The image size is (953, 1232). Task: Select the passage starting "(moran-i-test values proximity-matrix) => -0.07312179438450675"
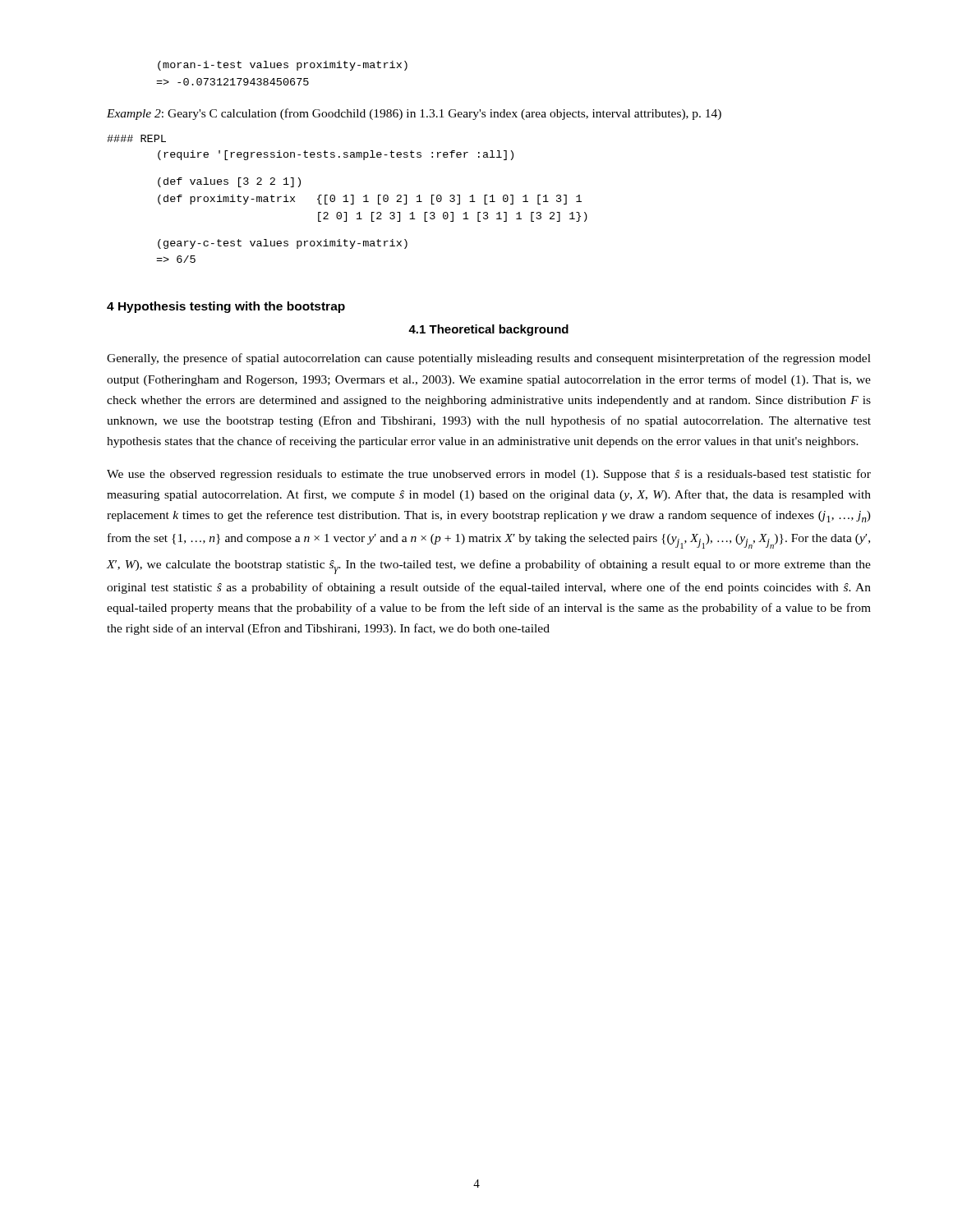pos(283,66)
